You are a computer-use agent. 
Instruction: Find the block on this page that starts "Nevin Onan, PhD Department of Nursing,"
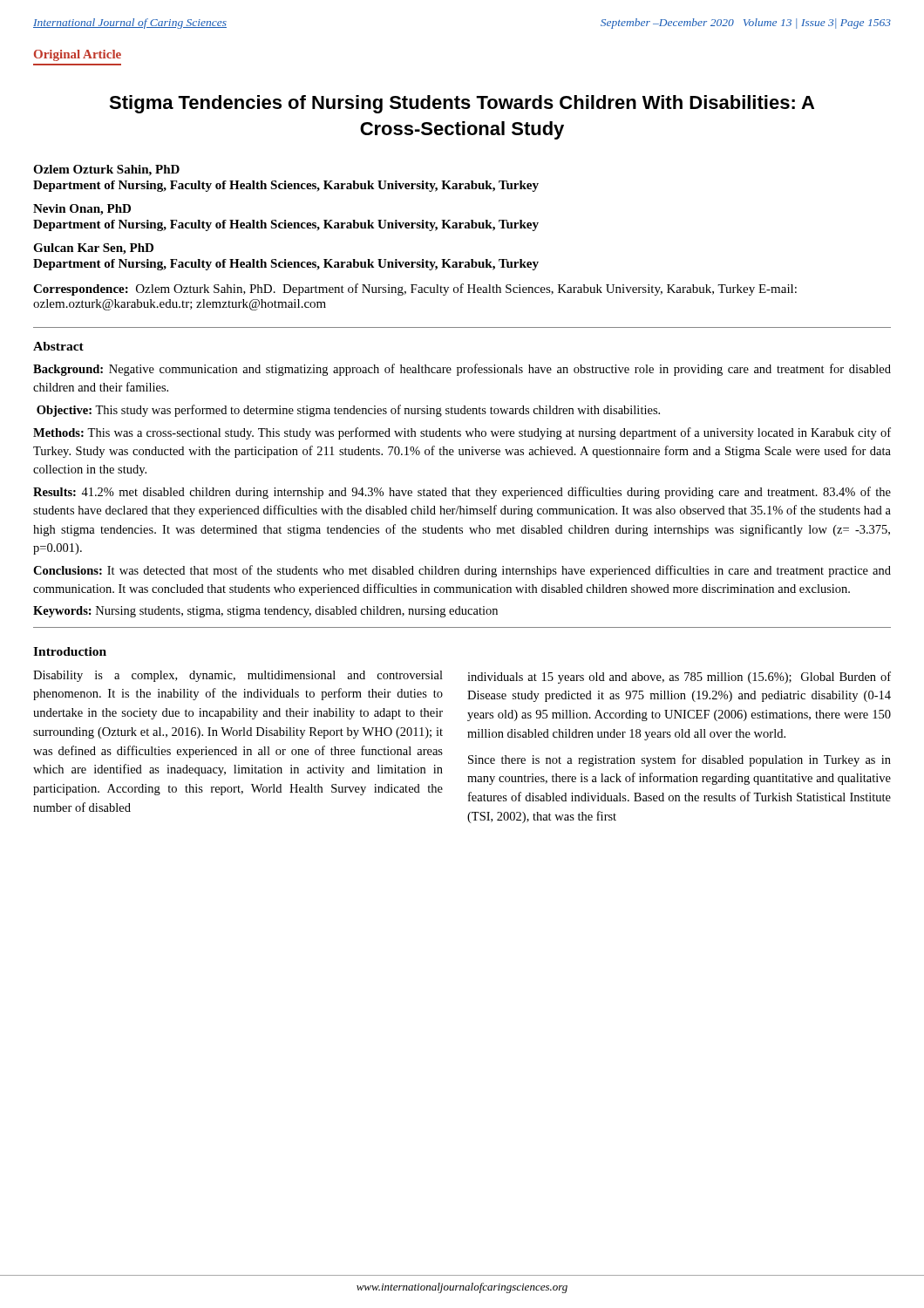(x=462, y=217)
